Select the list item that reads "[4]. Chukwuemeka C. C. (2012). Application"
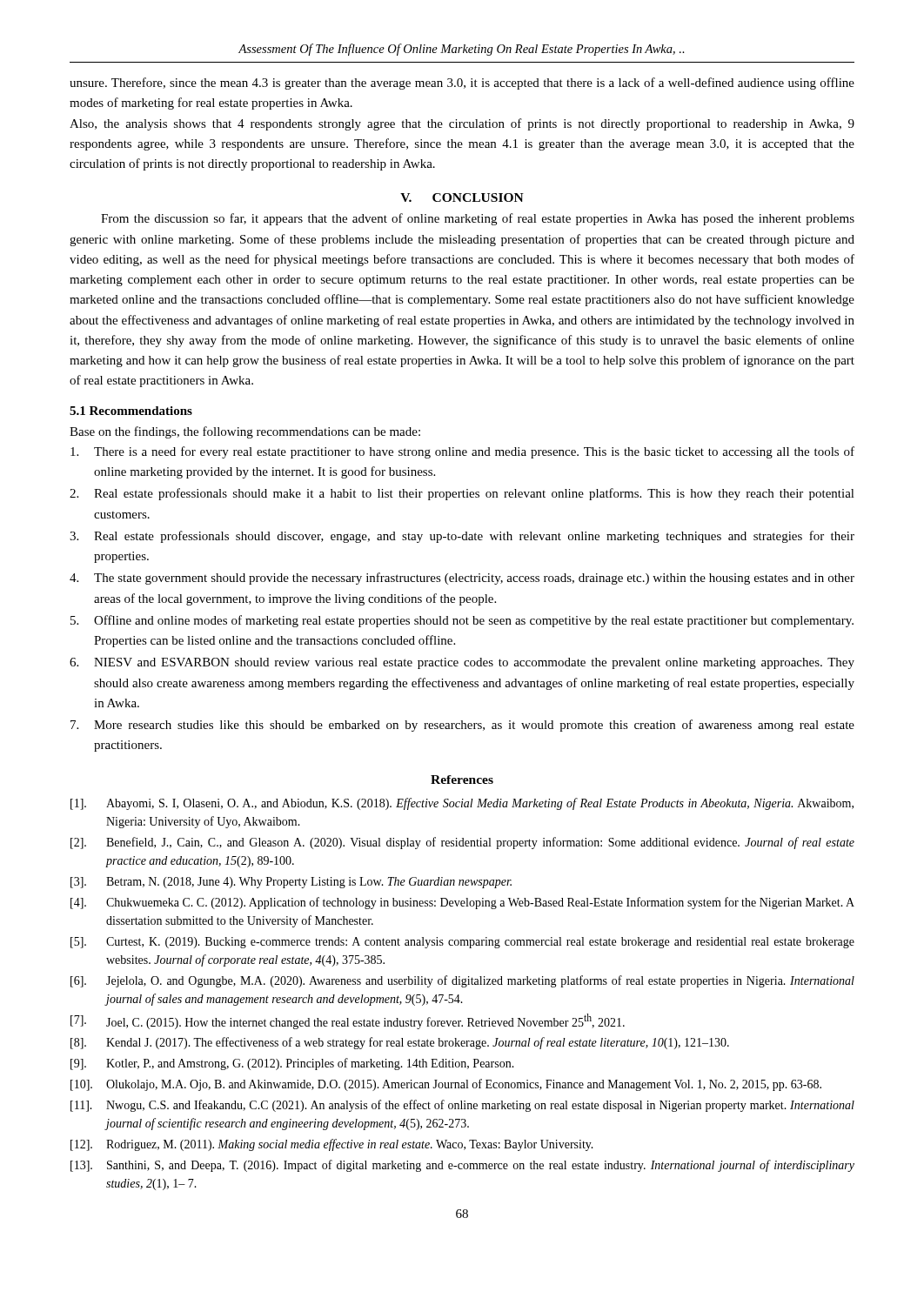This screenshot has height=1305, width=924. pos(462,911)
